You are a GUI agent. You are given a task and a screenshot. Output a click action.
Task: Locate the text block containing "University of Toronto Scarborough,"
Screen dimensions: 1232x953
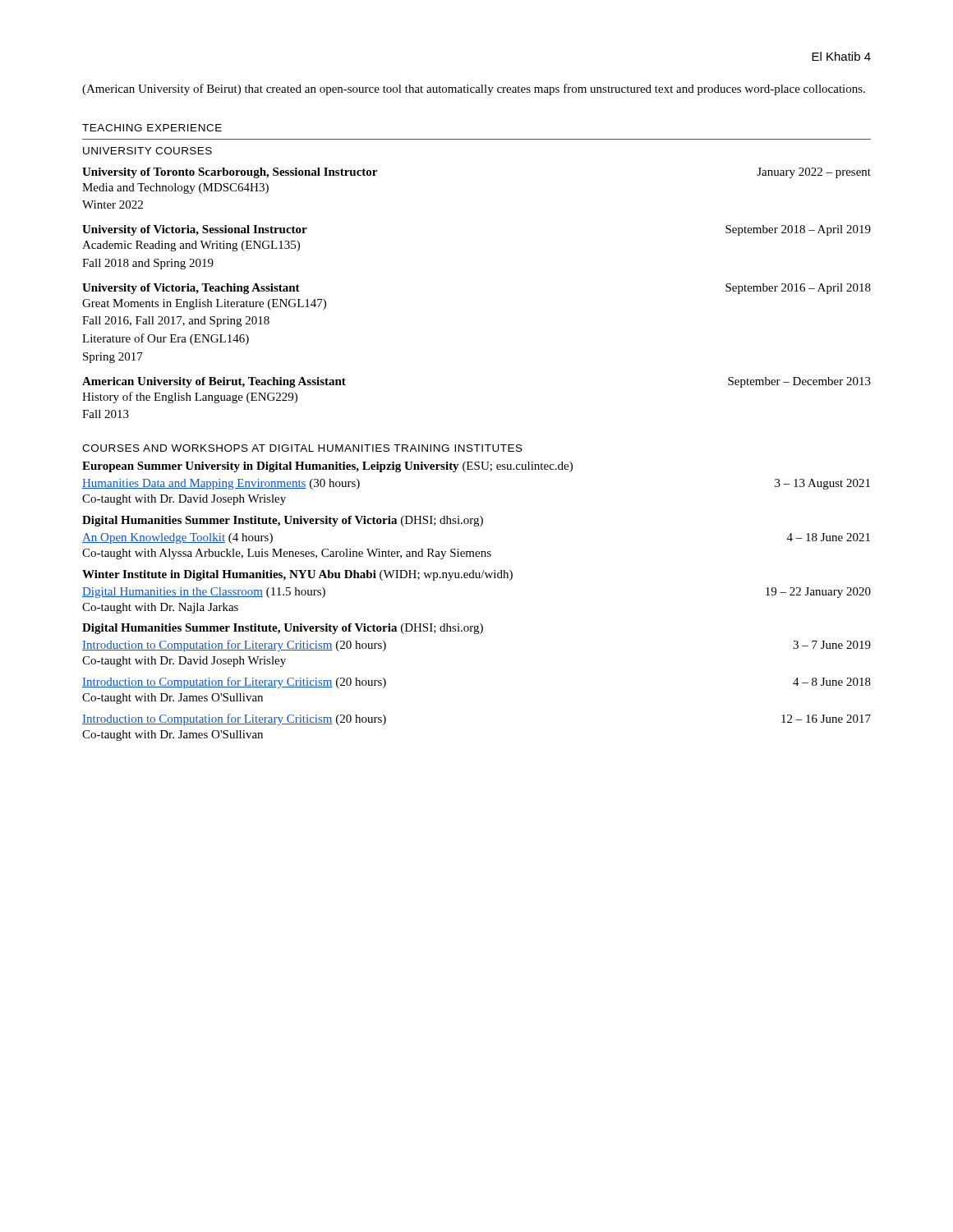tap(223, 173)
